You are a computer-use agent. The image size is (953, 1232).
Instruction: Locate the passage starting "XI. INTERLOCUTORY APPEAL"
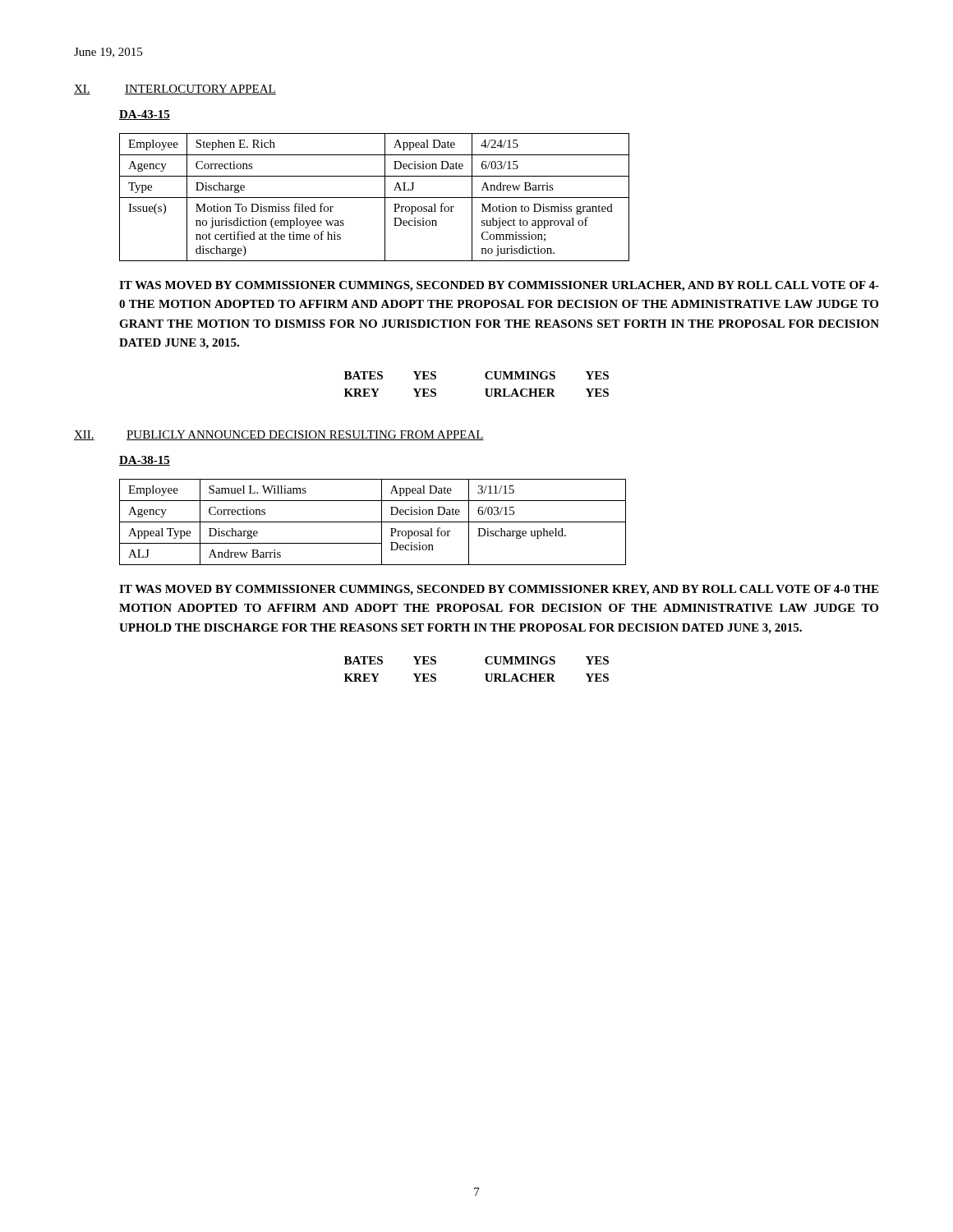(x=175, y=89)
